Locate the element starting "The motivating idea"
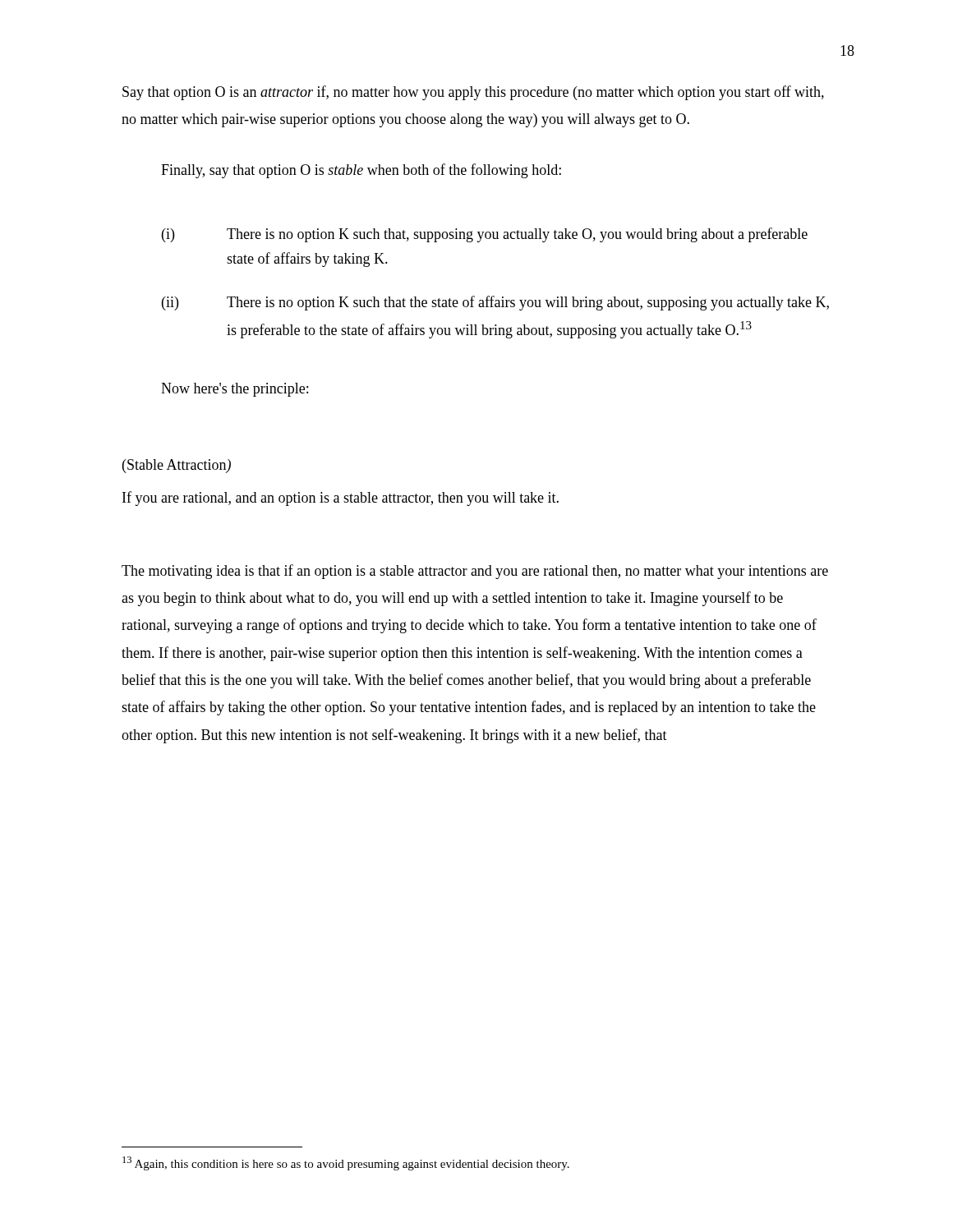The image size is (953, 1232). coord(475,653)
